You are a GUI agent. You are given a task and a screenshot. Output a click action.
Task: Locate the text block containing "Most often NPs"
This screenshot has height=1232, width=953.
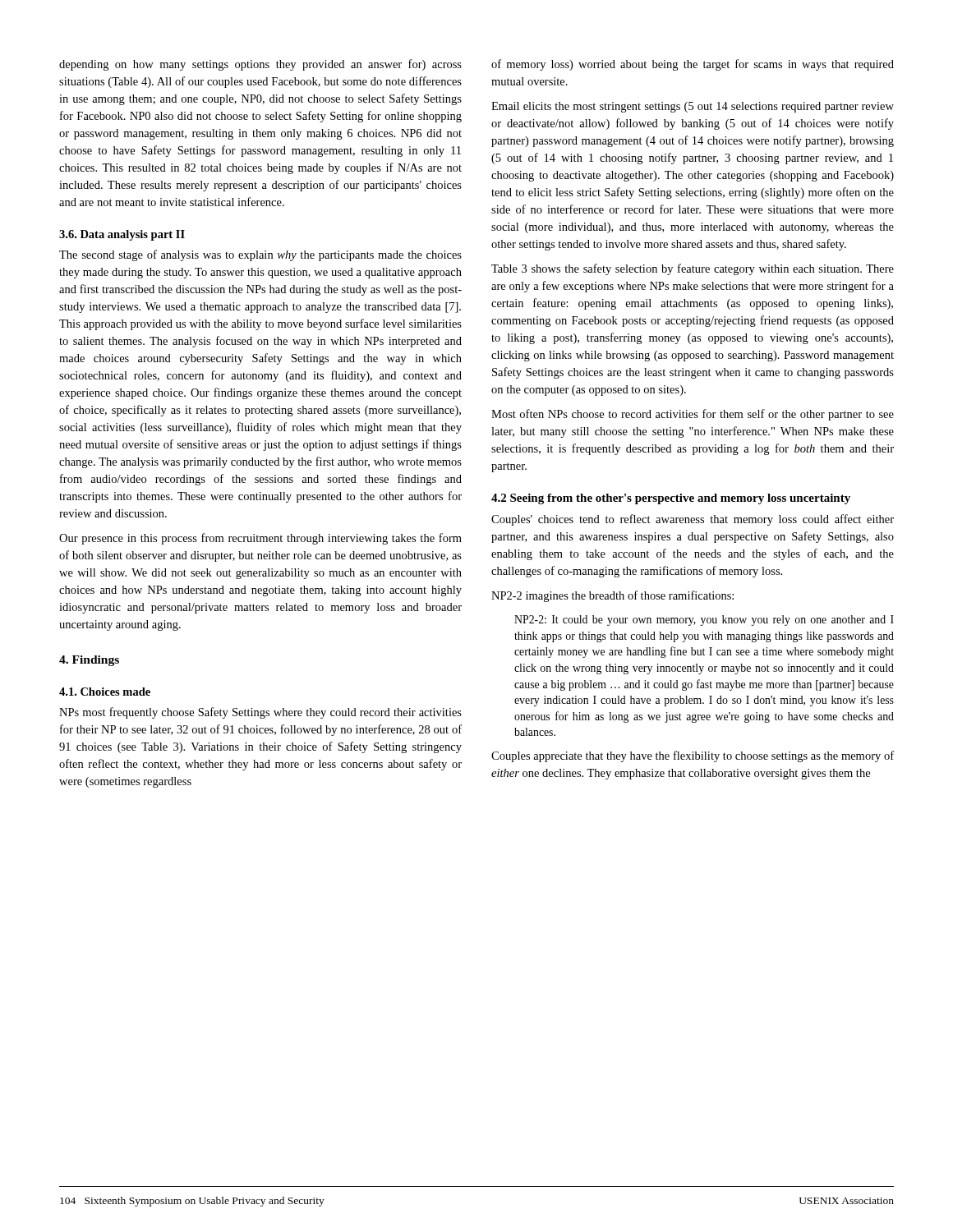(693, 441)
